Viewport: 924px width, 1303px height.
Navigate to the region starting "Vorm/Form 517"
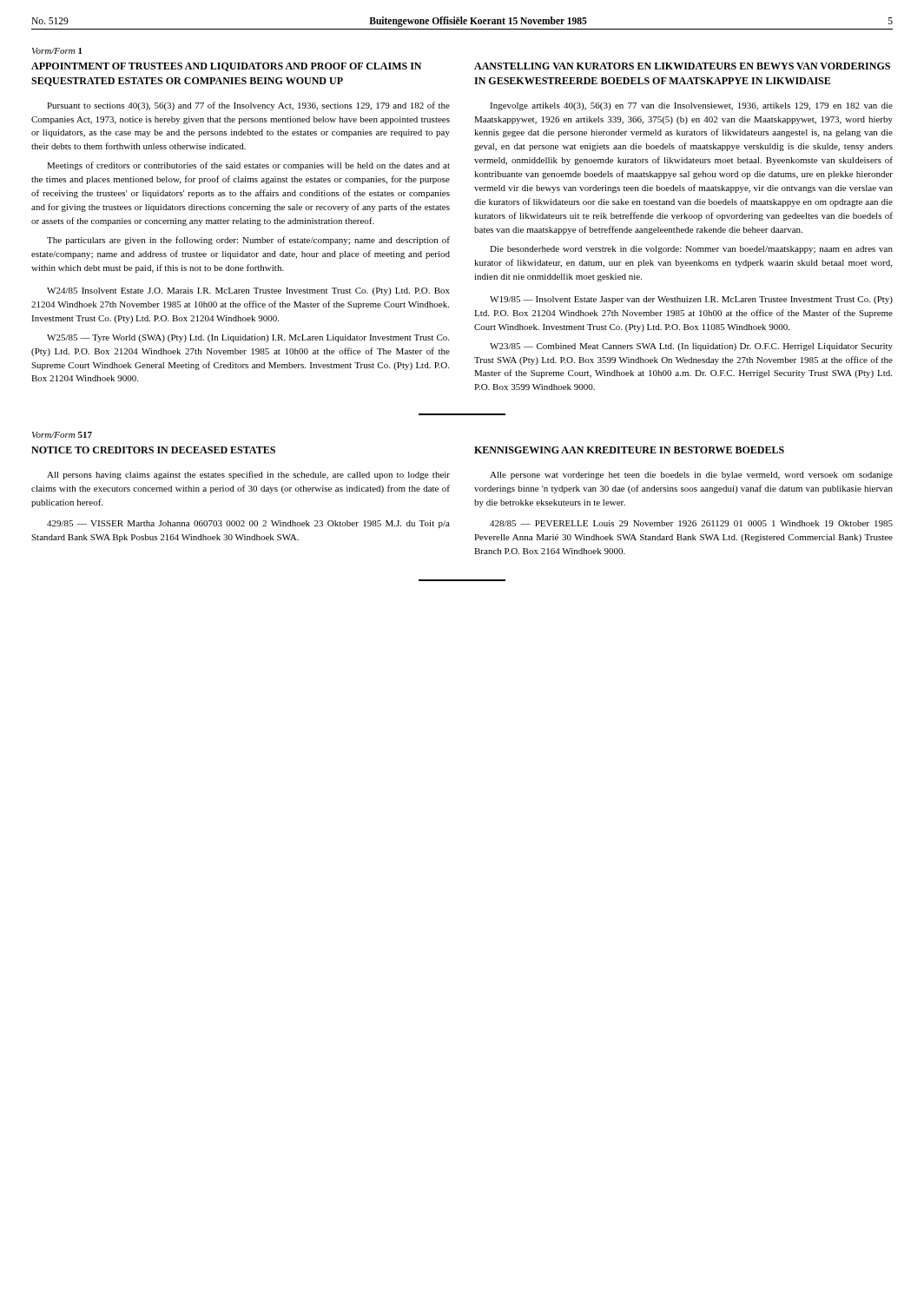62,435
